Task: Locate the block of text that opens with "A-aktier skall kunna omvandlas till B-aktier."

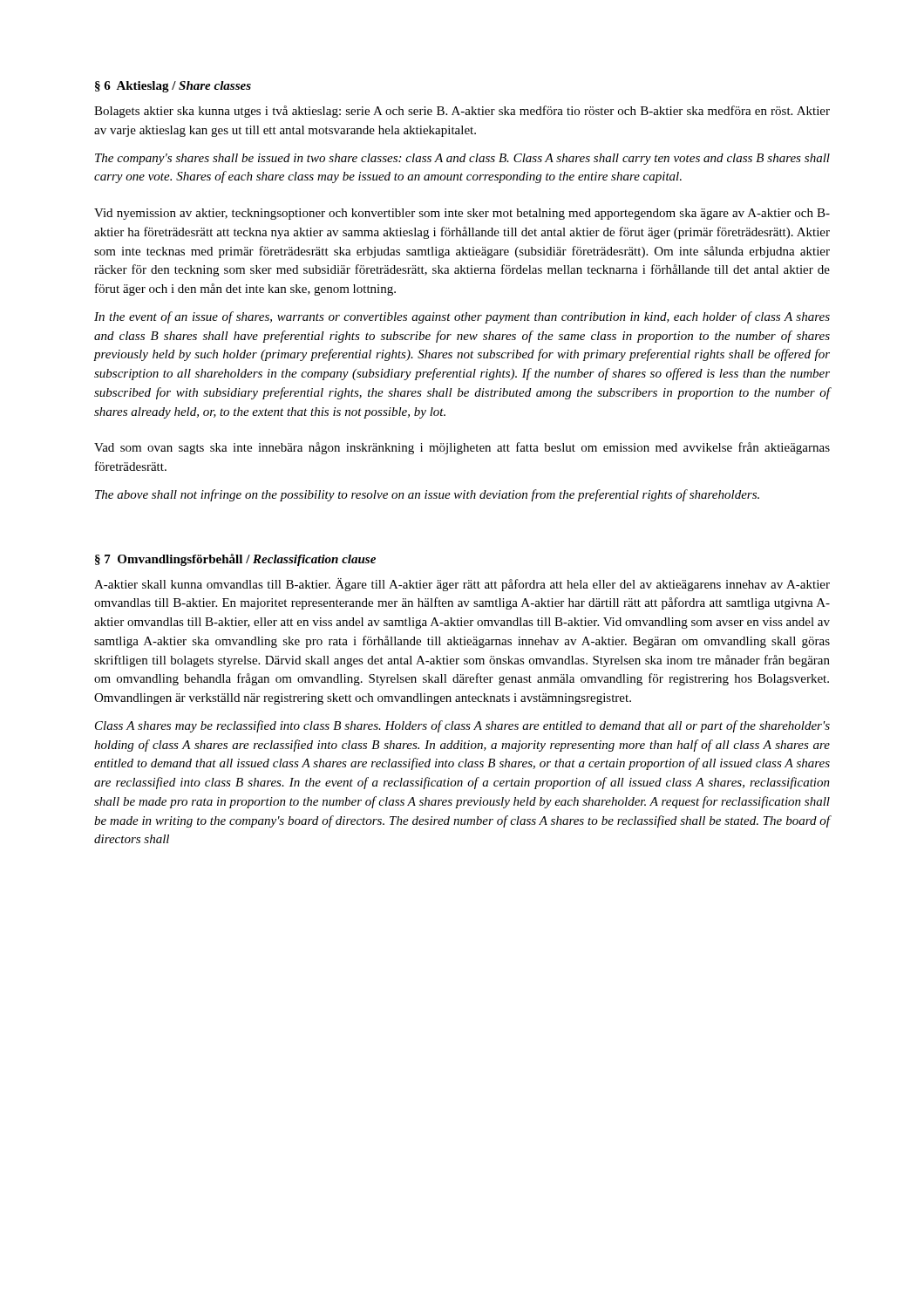Action: [462, 641]
